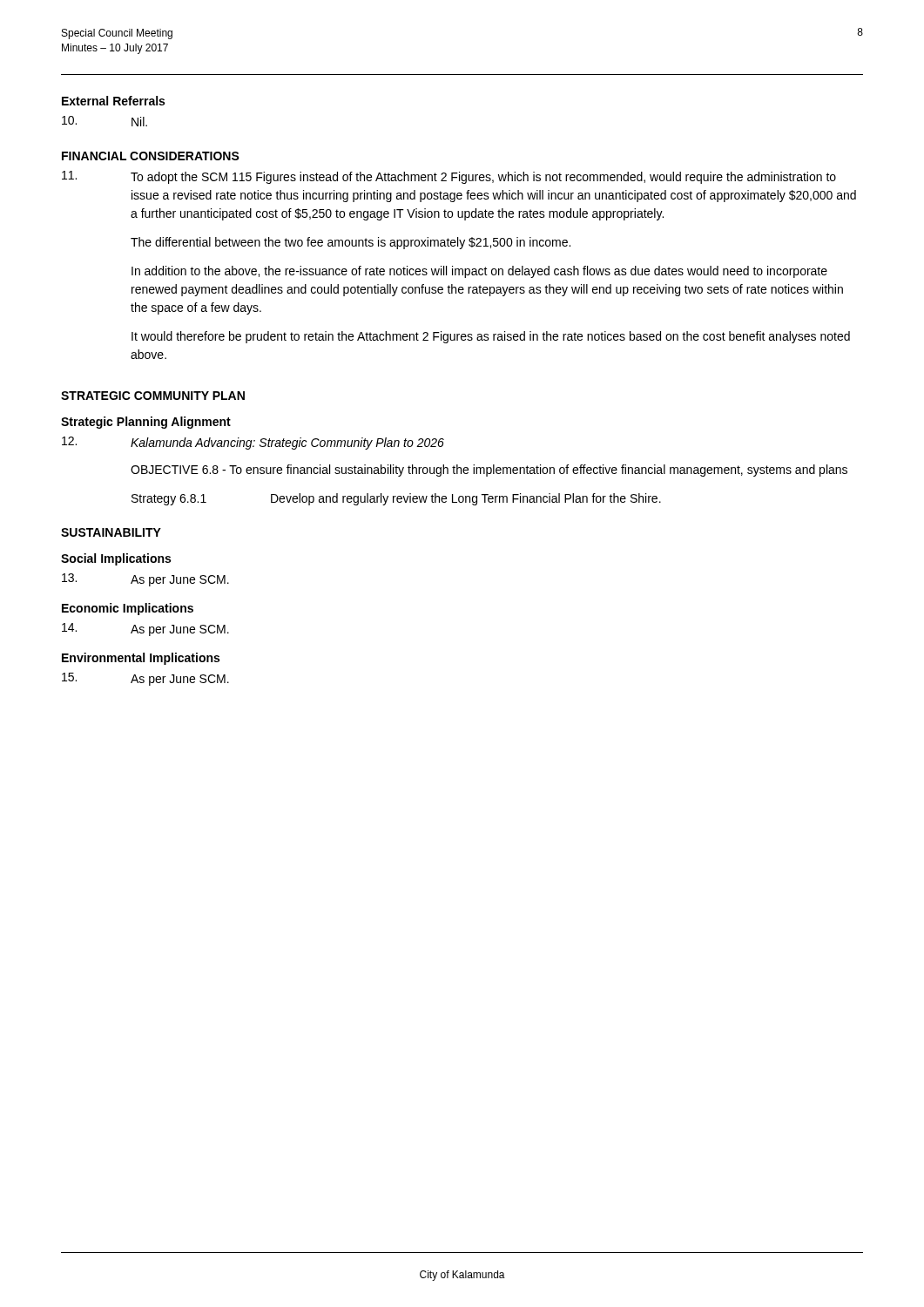Locate the text "STRATEGIC COMMUNITY PLAN"
924x1307 pixels.
click(x=153, y=396)
